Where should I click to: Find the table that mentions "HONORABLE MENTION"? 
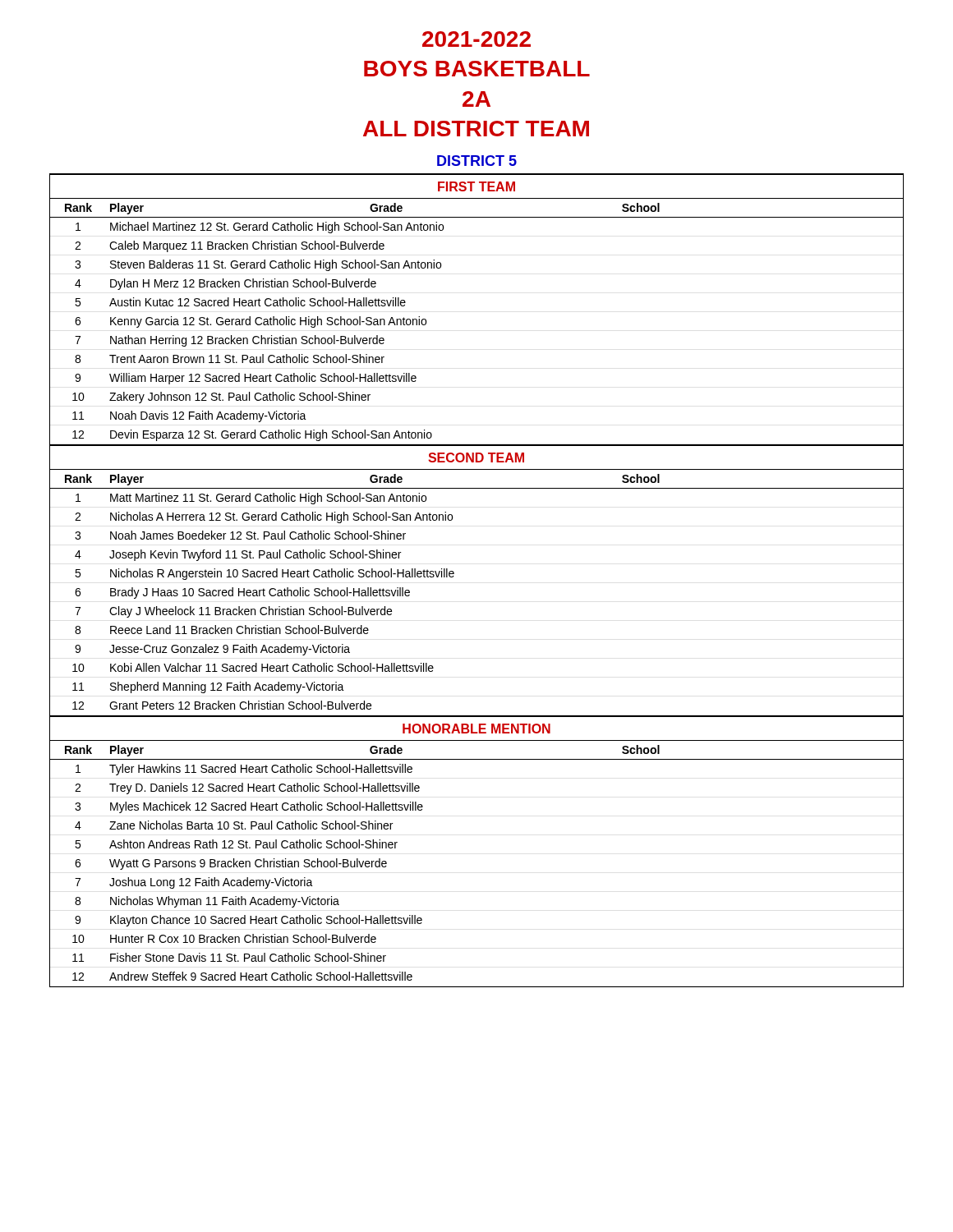(x=476, y=851)
